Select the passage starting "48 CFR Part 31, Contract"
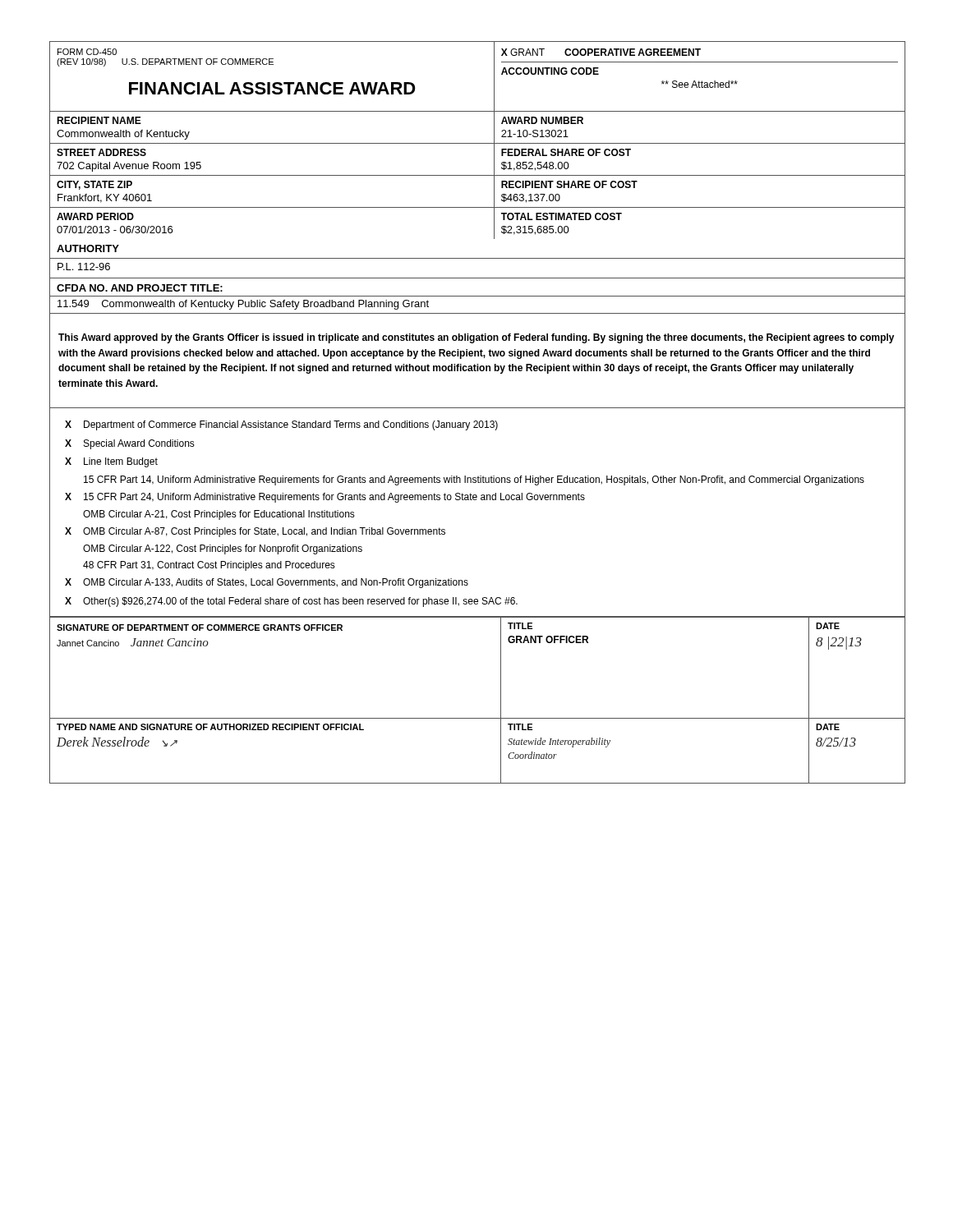This screenshot has height=1232, width=953. click(209, 565)
